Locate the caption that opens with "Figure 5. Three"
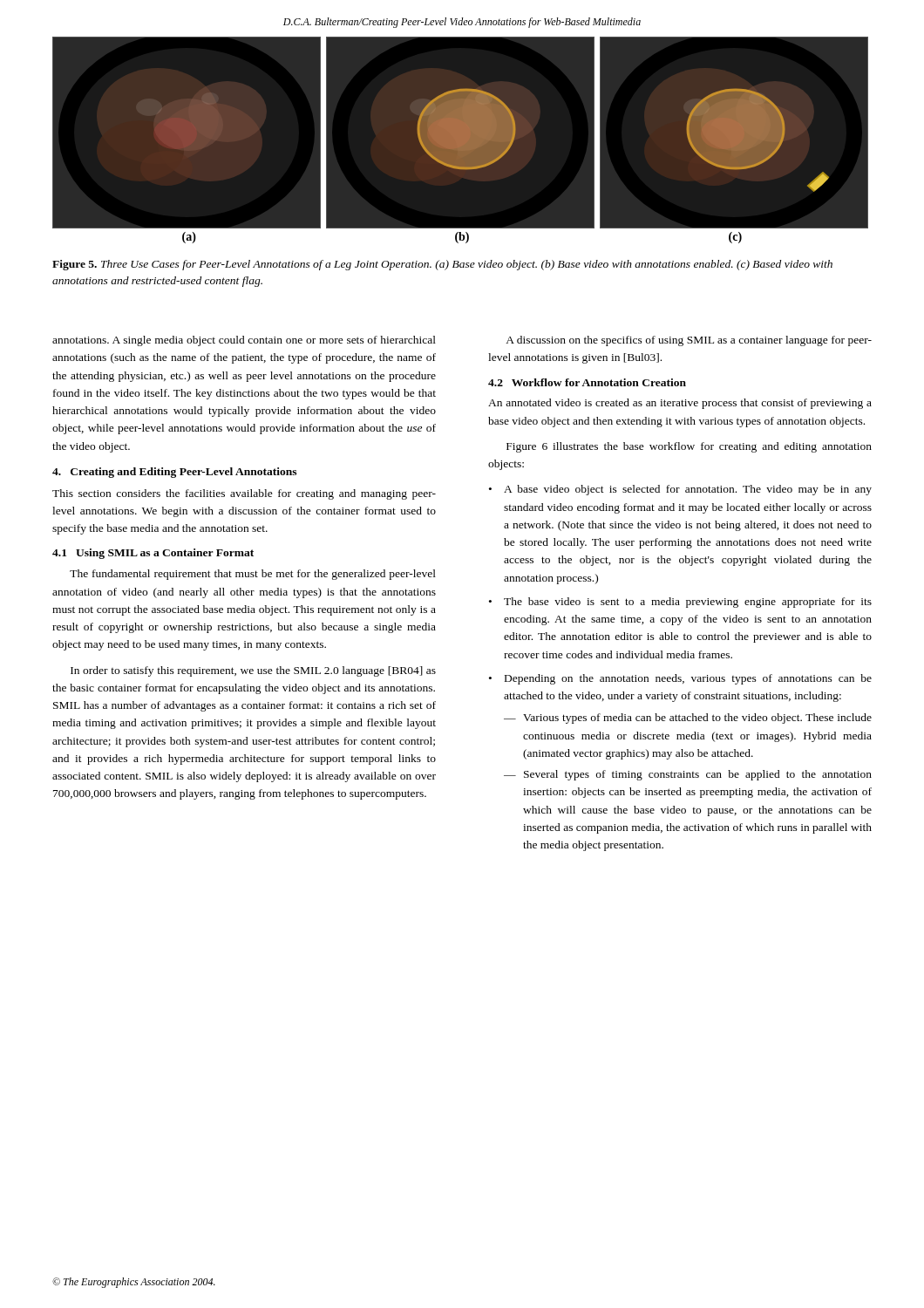This screenshot has height=1308, width=924. click(x=443, y=272)
